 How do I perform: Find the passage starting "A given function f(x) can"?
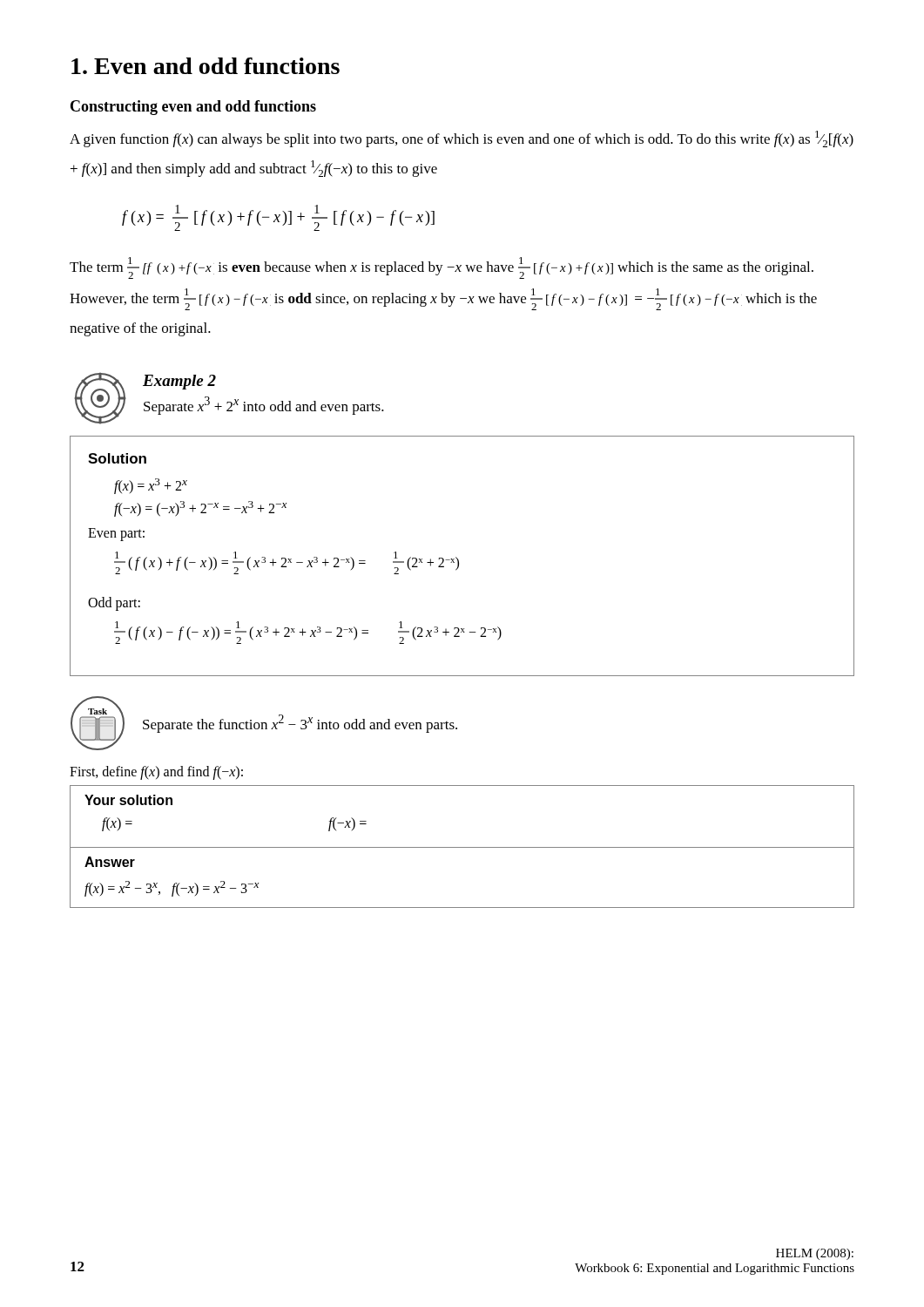pos(462,153)
